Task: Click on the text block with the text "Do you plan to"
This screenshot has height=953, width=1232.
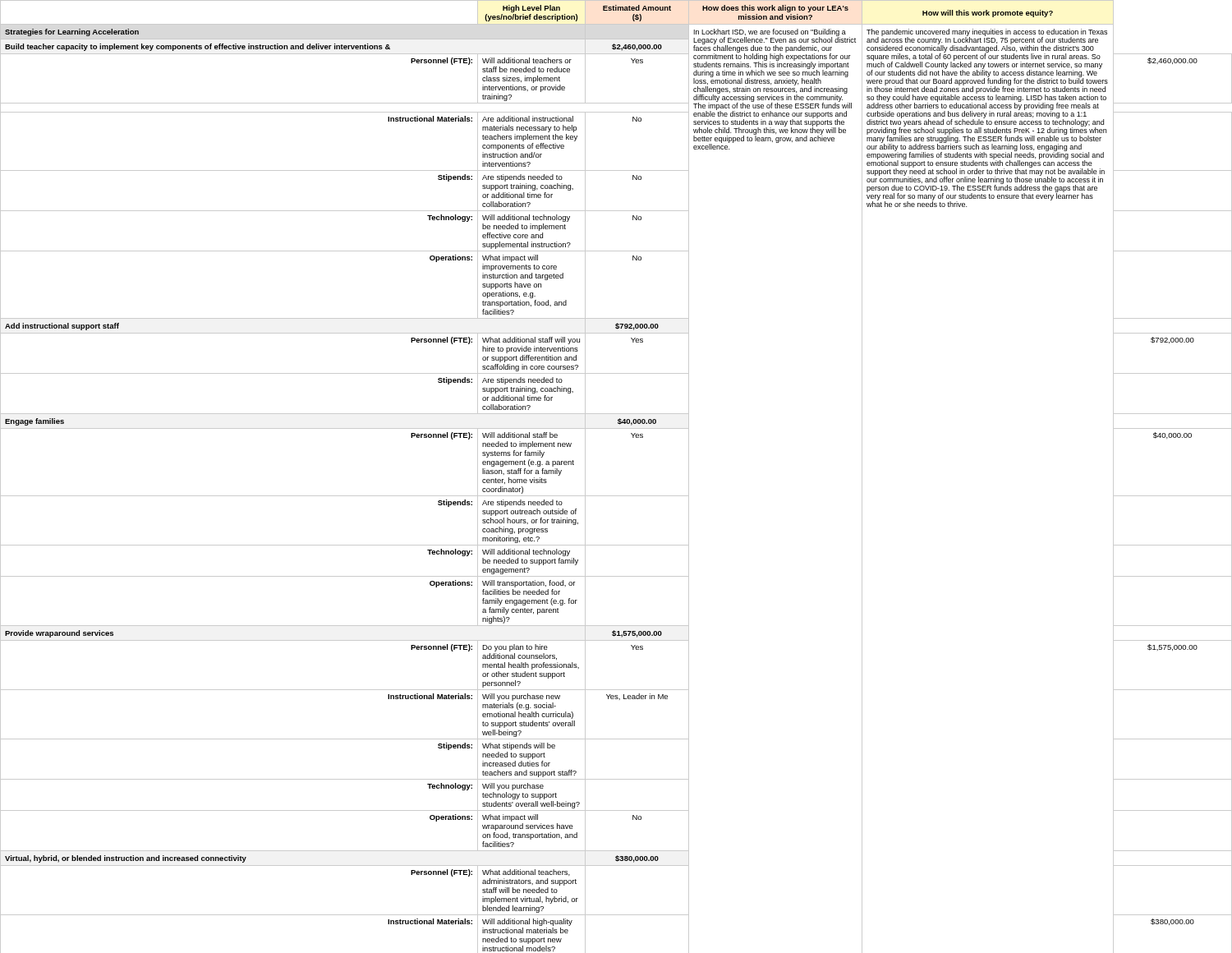Action: [531, 665]
